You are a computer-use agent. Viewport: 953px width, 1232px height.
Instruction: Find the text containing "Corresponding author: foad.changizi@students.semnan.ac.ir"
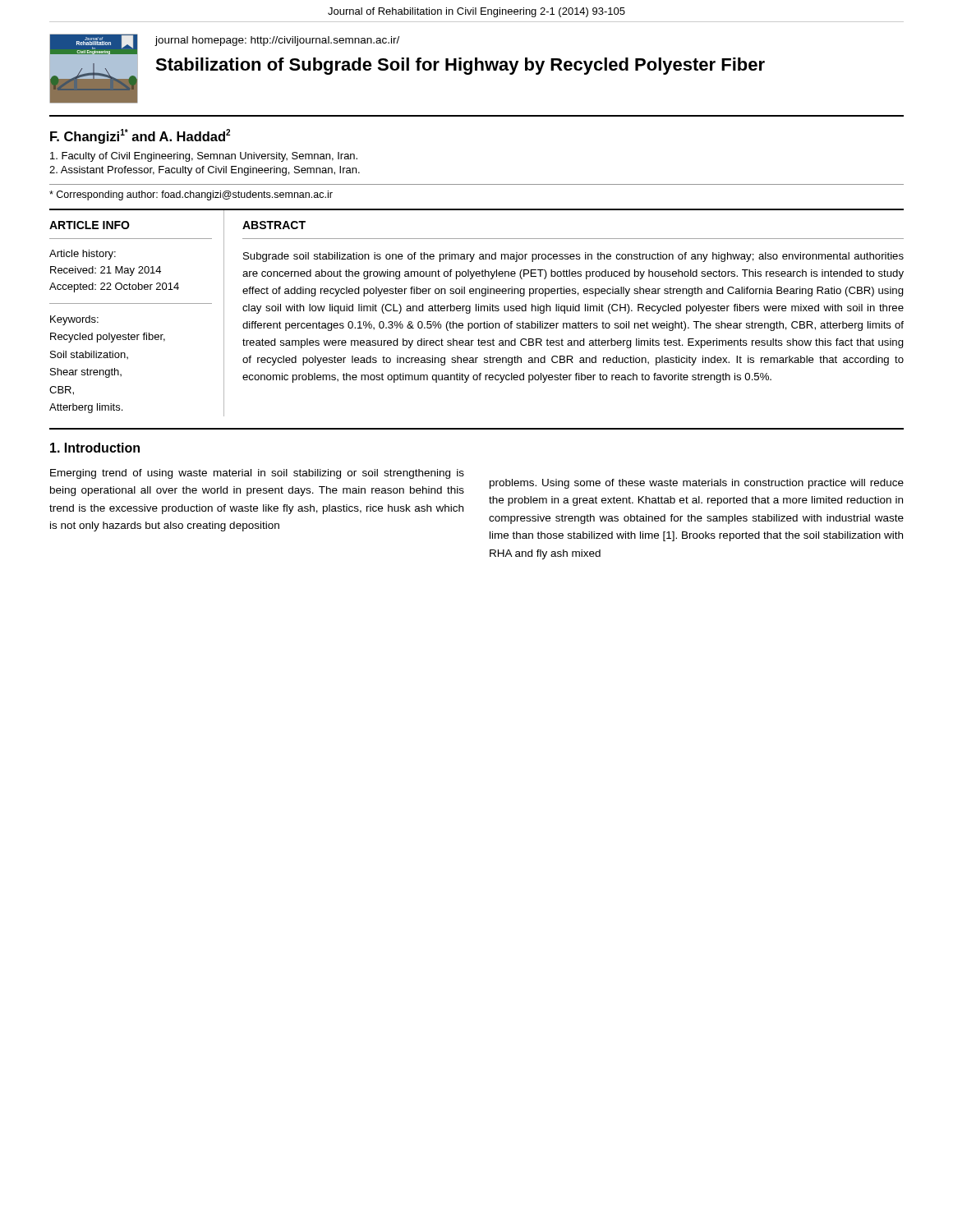coord(191,194)
